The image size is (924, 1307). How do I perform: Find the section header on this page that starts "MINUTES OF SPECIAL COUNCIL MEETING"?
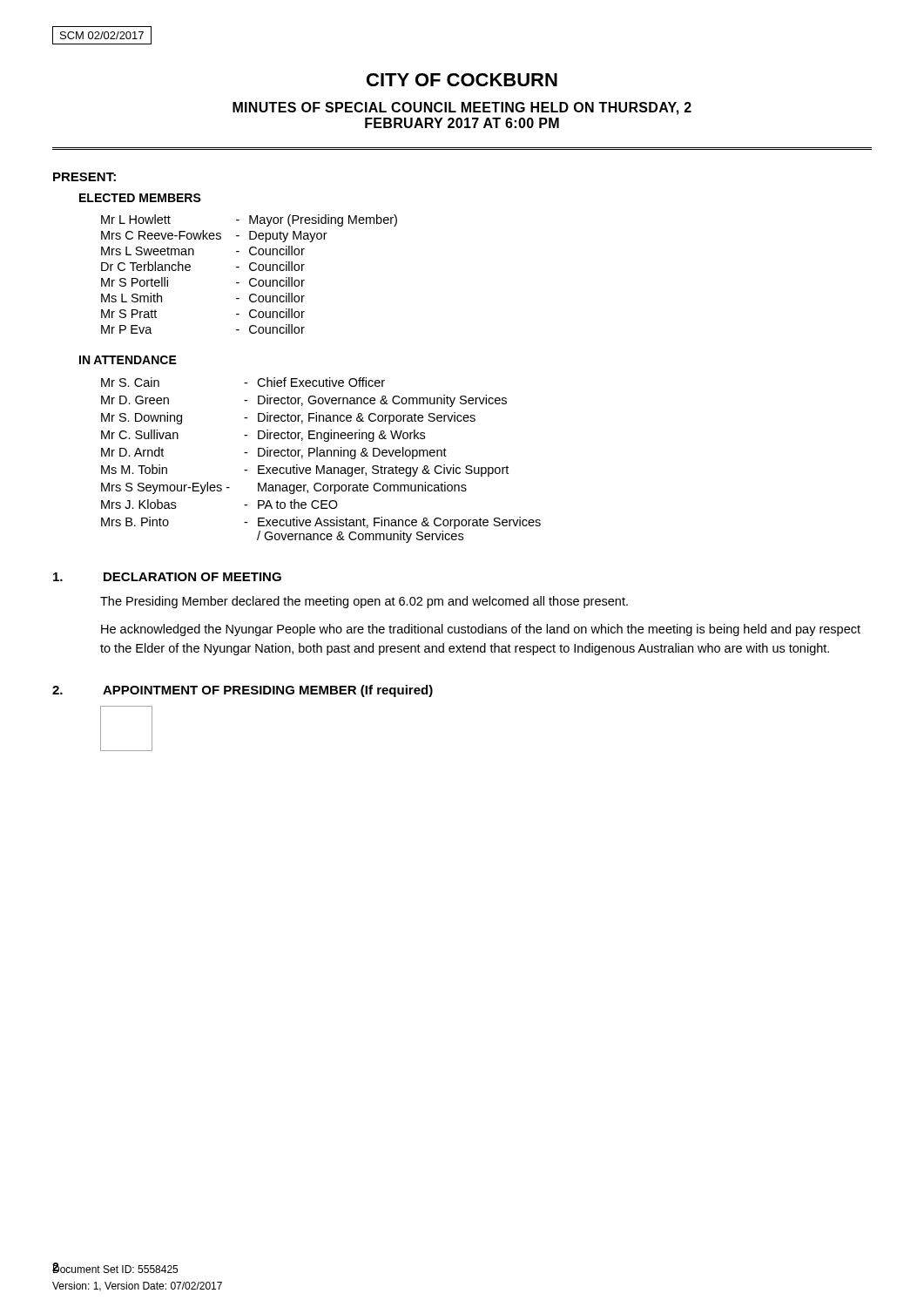462,115
